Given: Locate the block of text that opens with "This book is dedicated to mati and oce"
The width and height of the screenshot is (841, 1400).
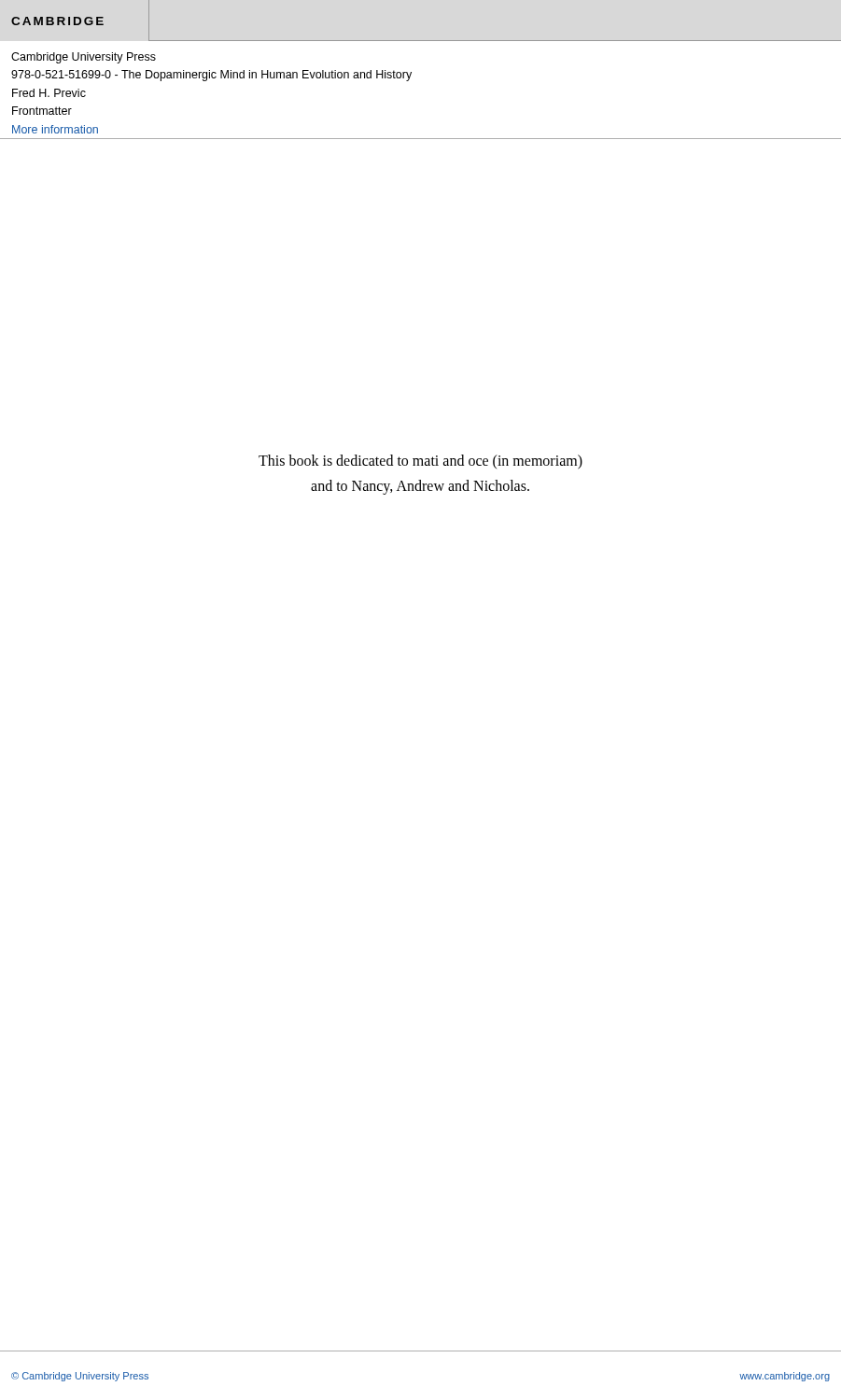Looking at the screenshot, I should (x=420, y=473).
